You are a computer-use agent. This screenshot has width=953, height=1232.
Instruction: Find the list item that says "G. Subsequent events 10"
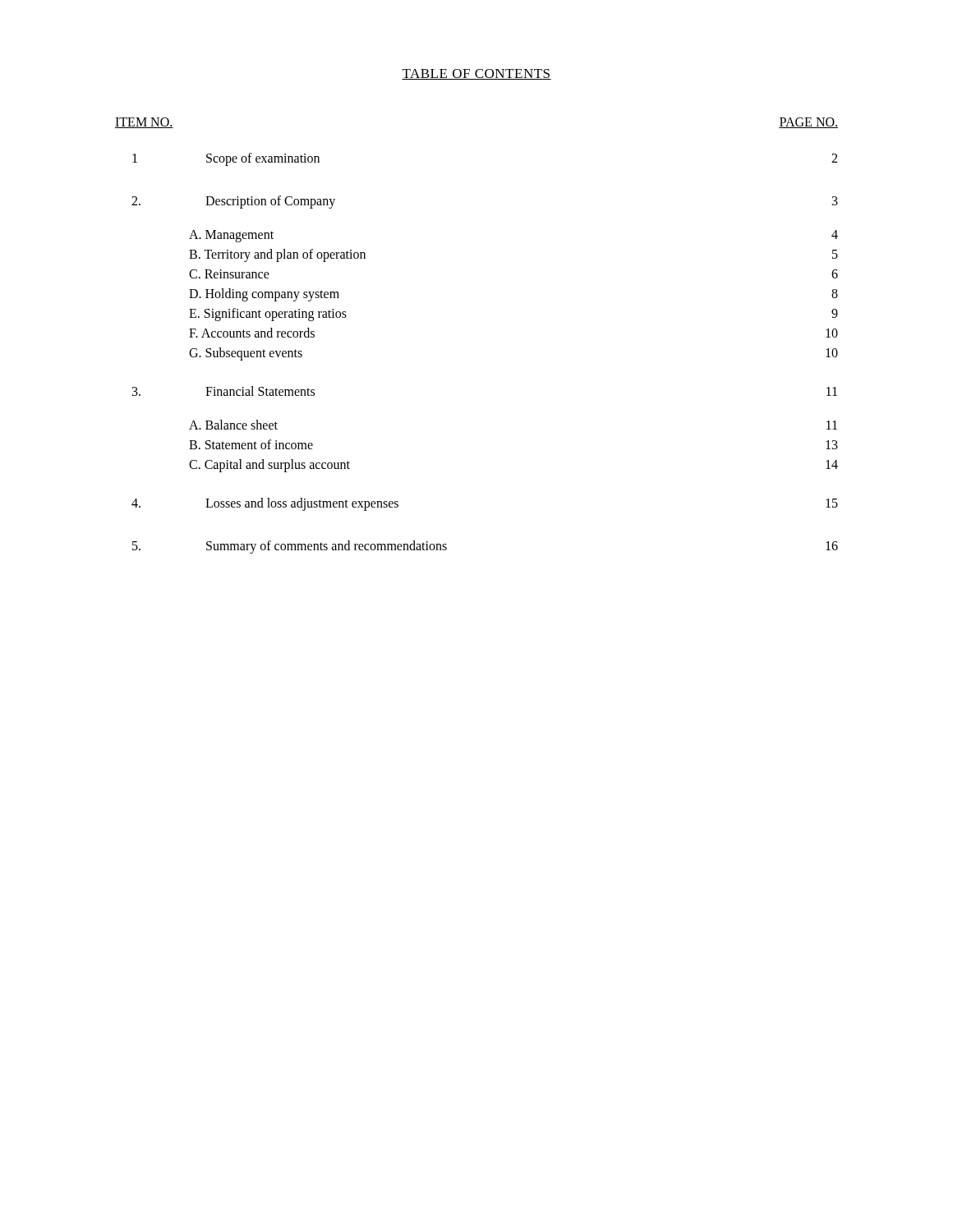249,354
